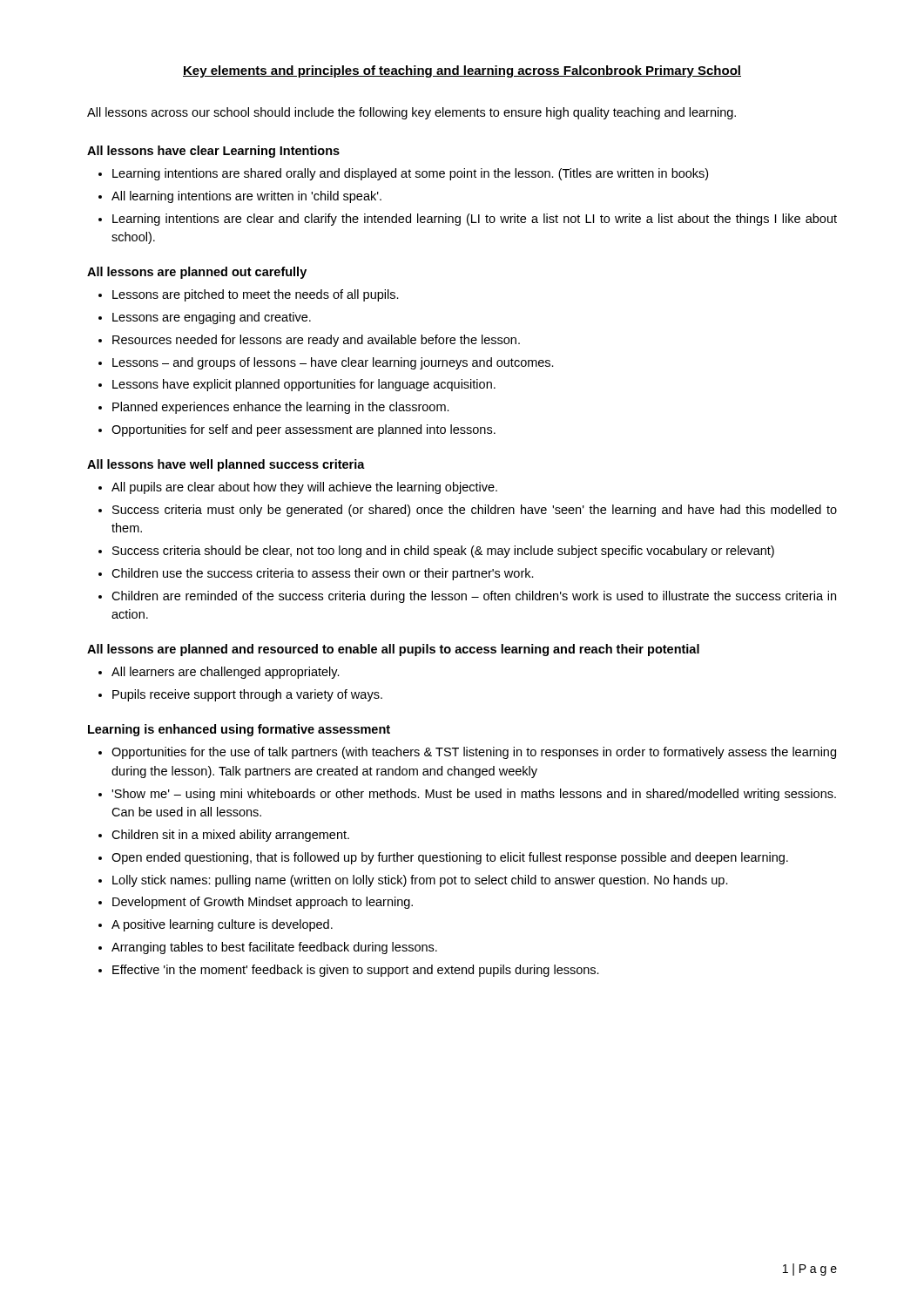Viewport: 924px width, 1307px height.
Task: Find the list item with the text "A positive learning culture is"
Action: point(222,925)
